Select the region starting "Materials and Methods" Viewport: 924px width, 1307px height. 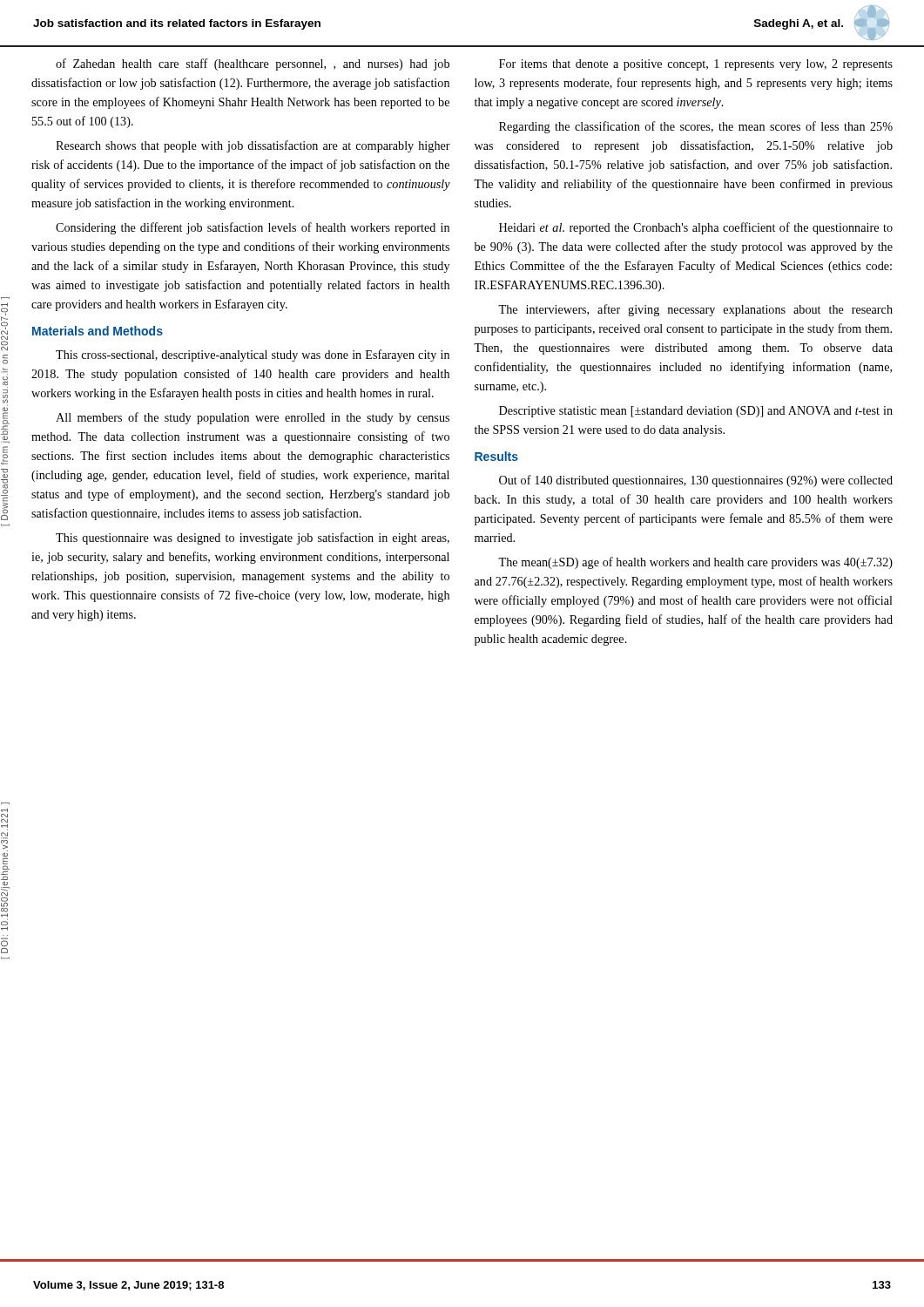point(97,331)
